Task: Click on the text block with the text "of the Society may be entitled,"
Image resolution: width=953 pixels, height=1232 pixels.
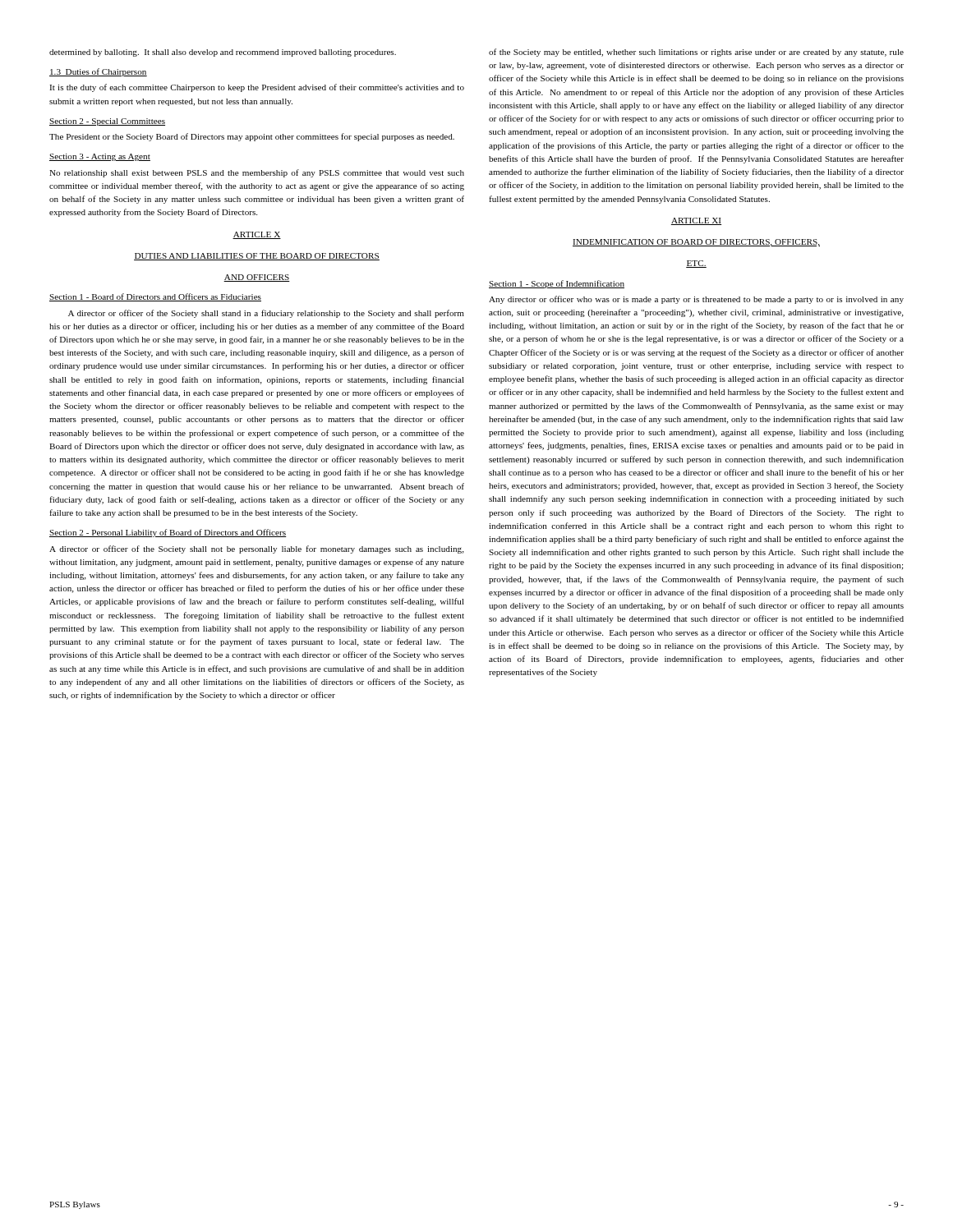Action: click(696, 125)
